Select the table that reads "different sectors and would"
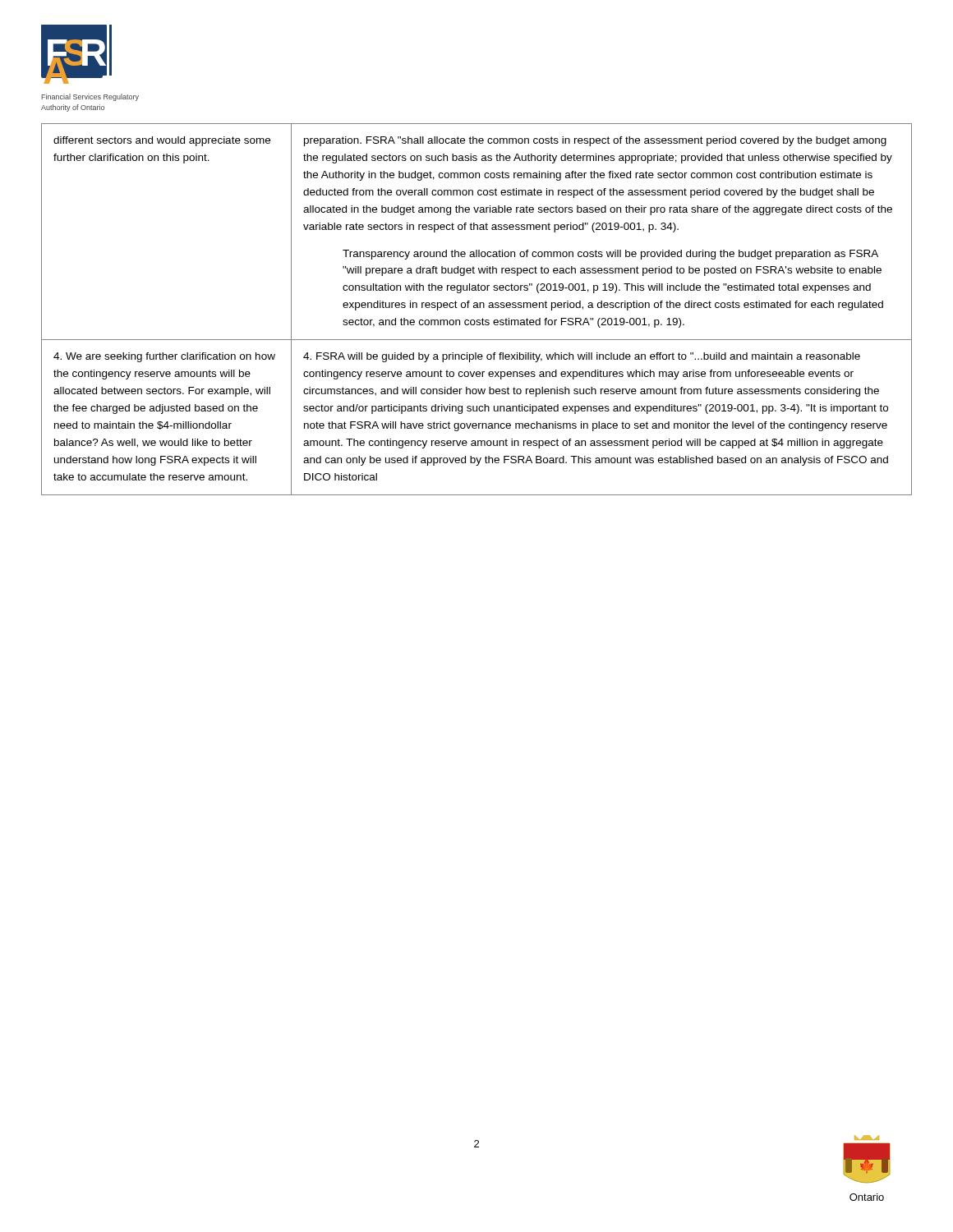The width and height of the screenshot is (953, 1232). click(x=476, y=309)
